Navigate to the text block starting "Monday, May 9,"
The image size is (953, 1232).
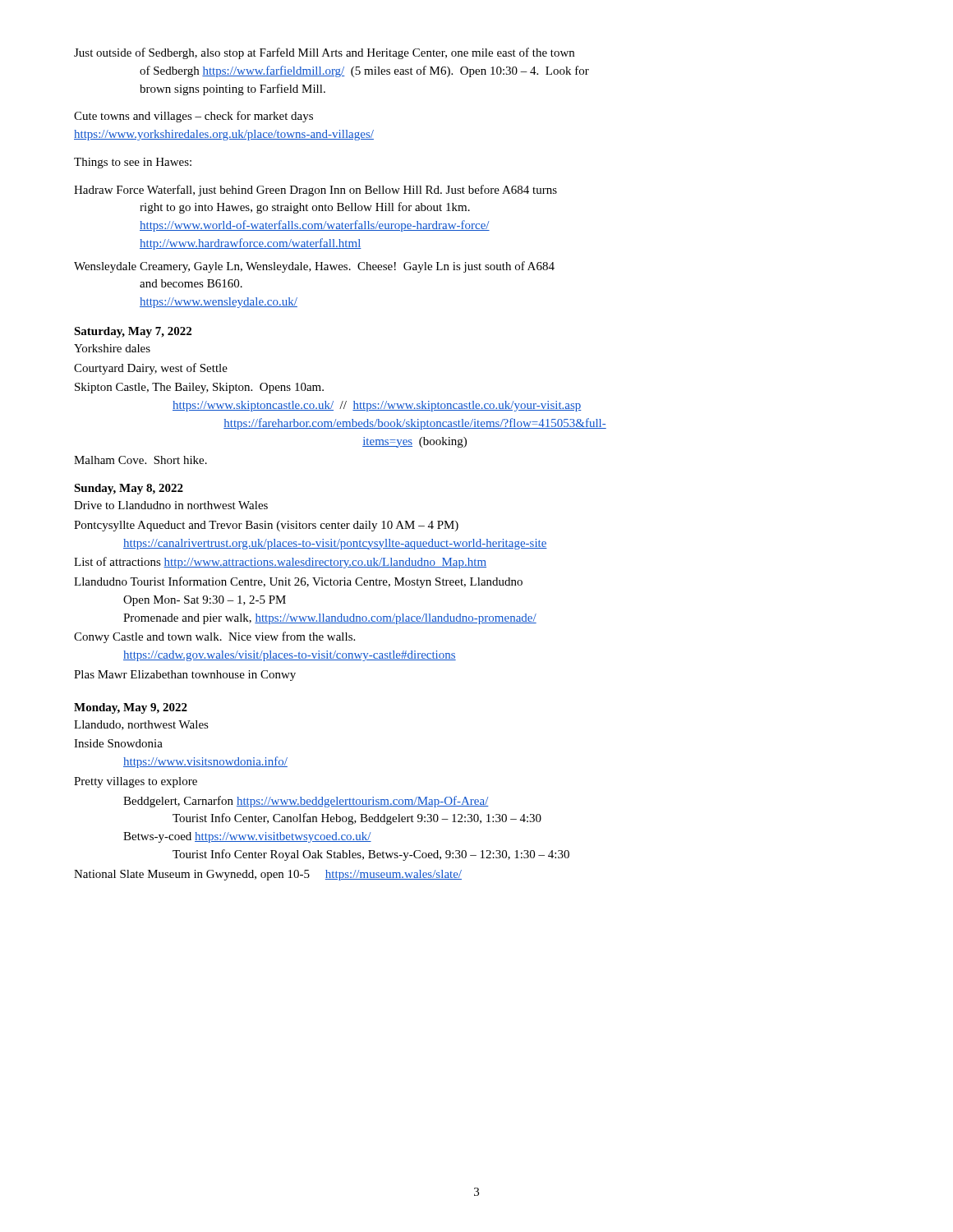tap(131, 707)
